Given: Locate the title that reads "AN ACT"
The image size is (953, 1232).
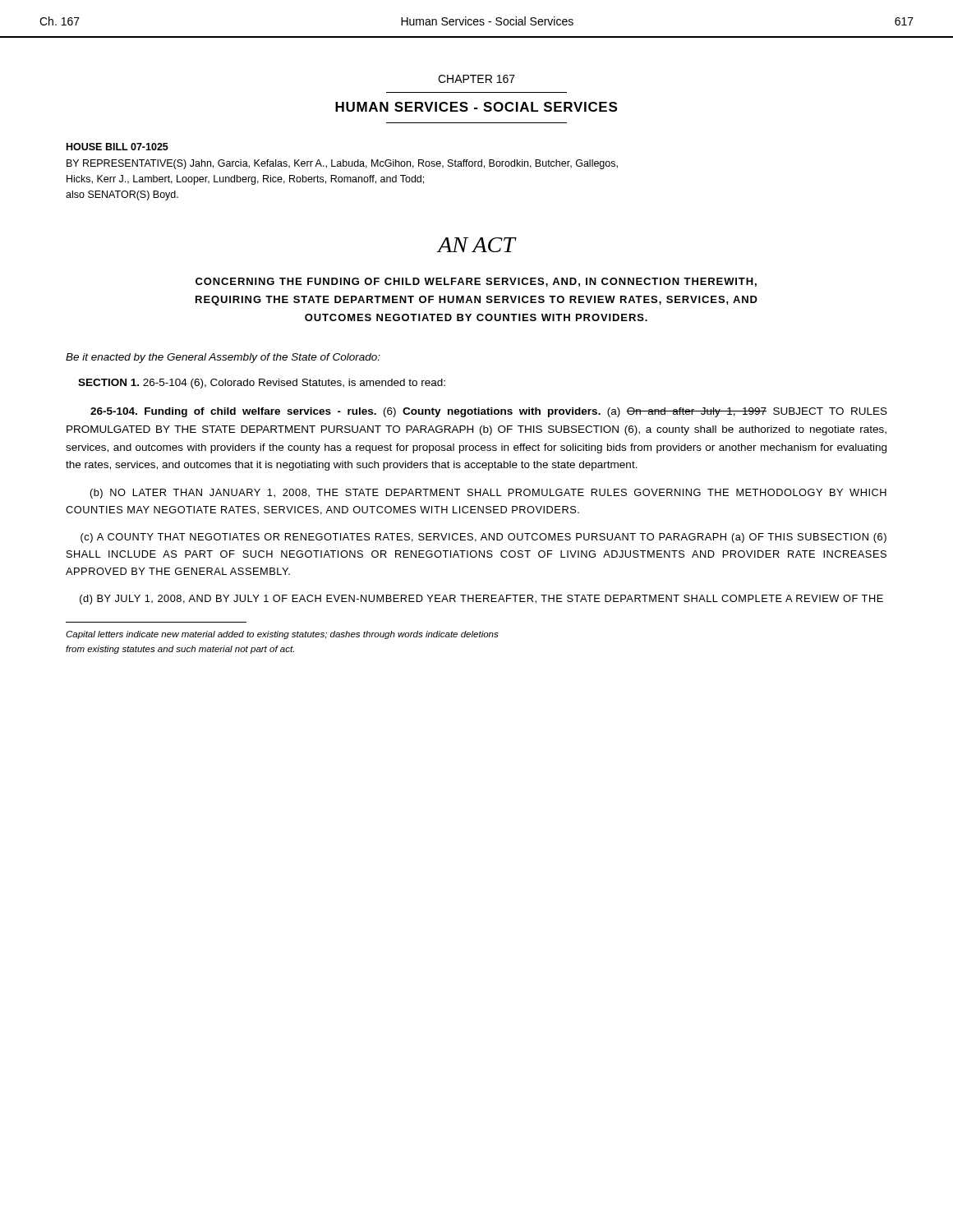Looking at the screenshot, I should point(476,245).
